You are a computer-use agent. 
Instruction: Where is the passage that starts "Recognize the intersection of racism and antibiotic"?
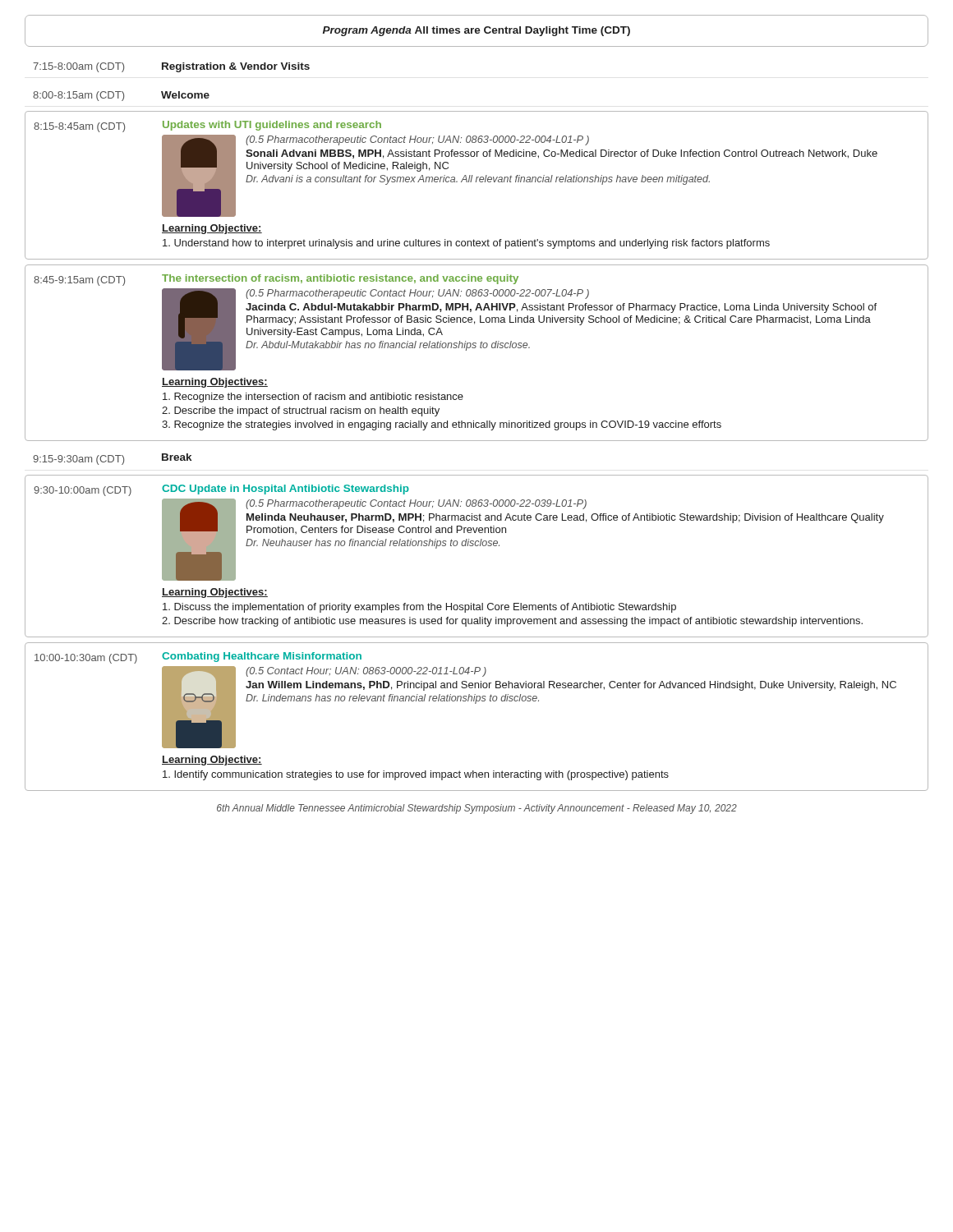[x=313, y=396]
